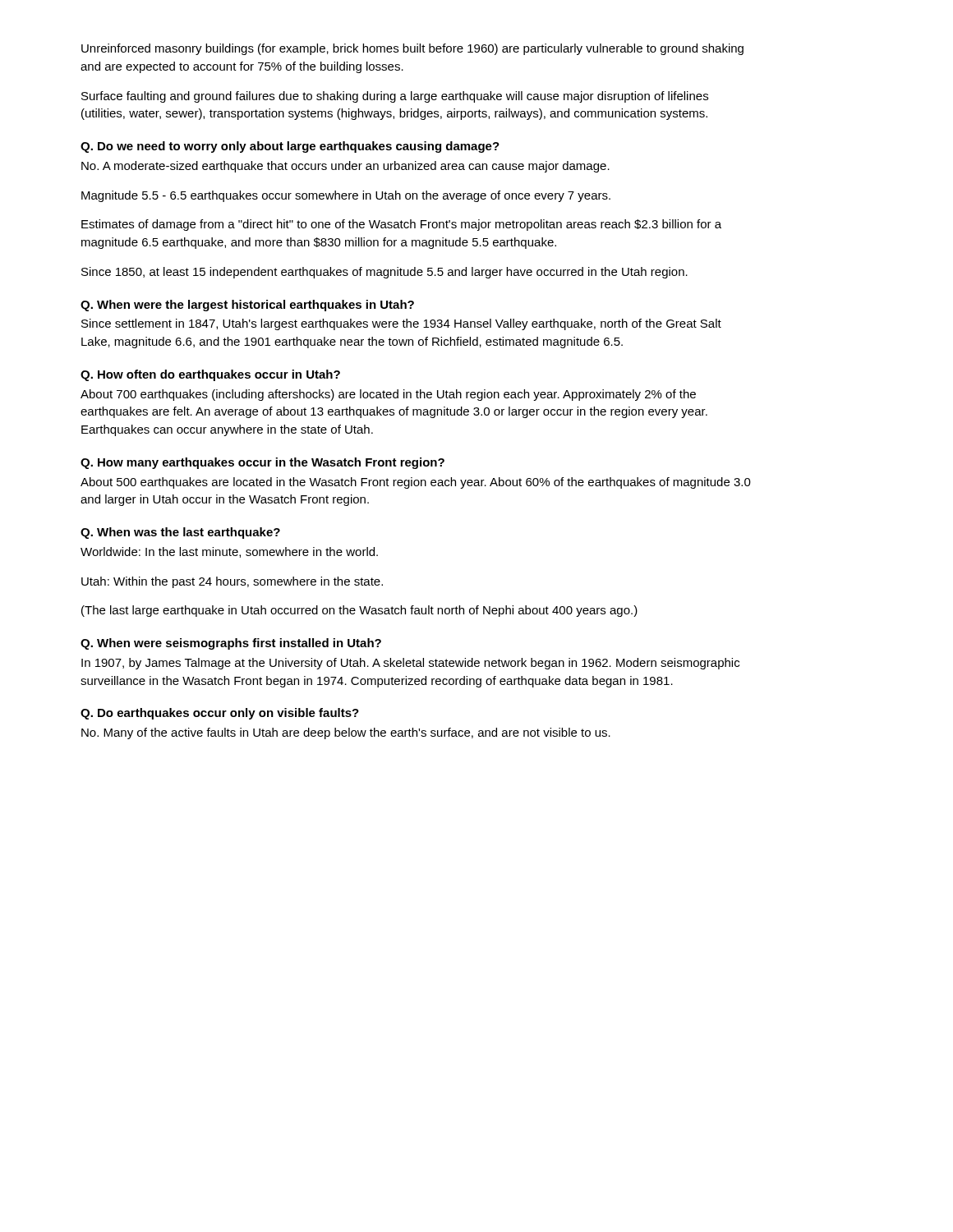
Task: Find the block starting "Estimates of damage from a "direct hit""
Action: point(401,233)
